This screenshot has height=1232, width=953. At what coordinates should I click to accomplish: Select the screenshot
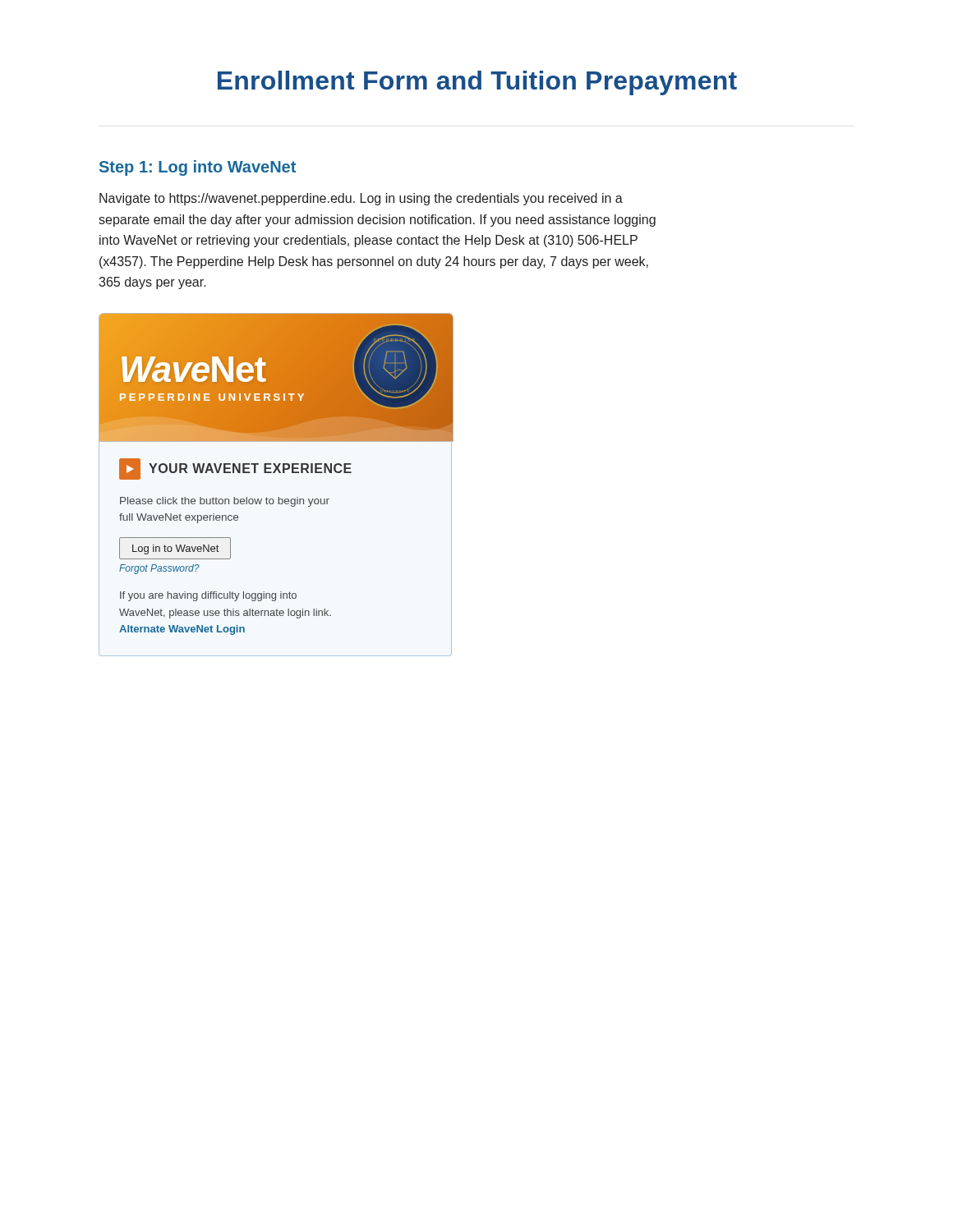[x=476, y=485]
